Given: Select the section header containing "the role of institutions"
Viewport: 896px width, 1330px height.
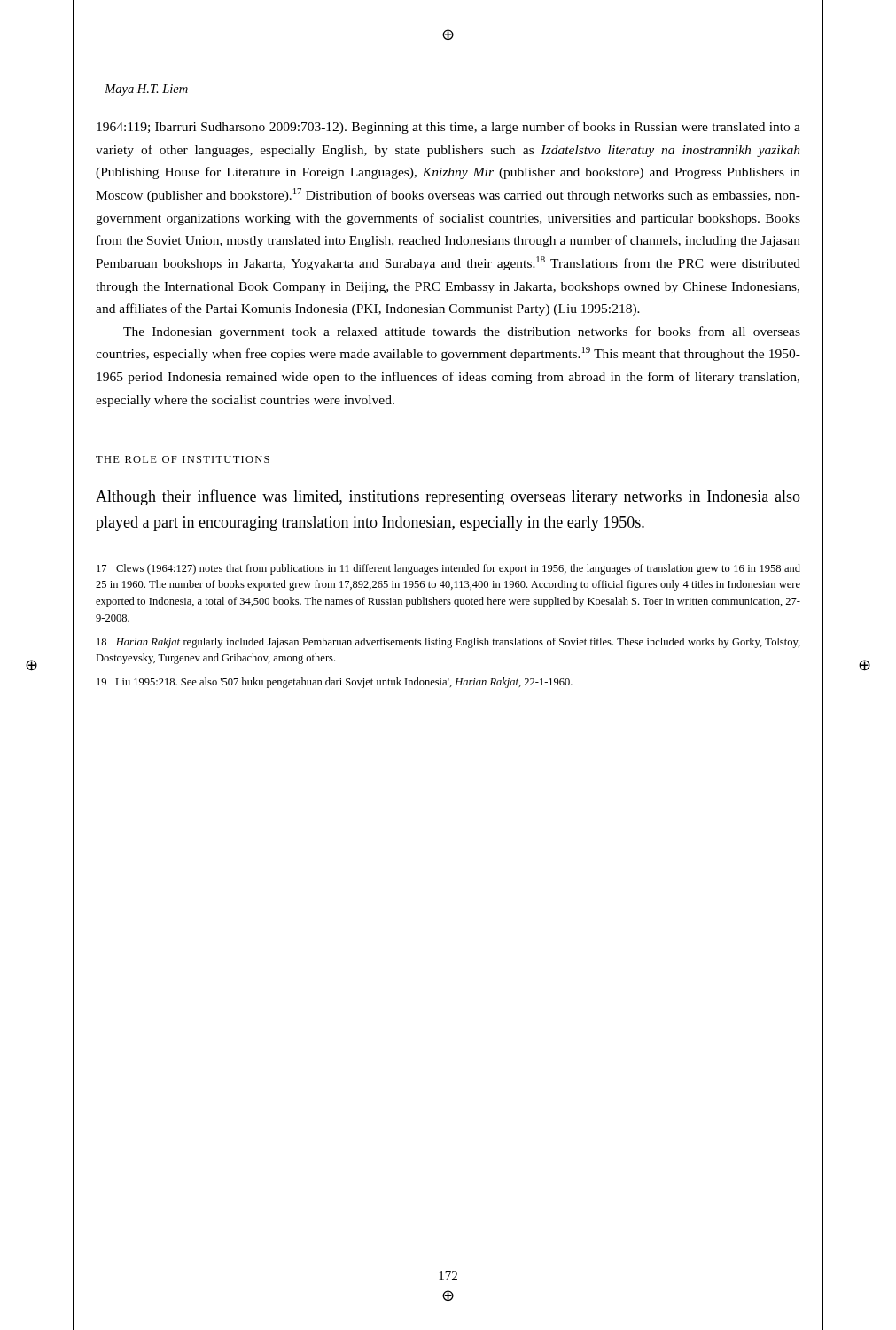Looking at the screenshot, I should tap(183, 459).
